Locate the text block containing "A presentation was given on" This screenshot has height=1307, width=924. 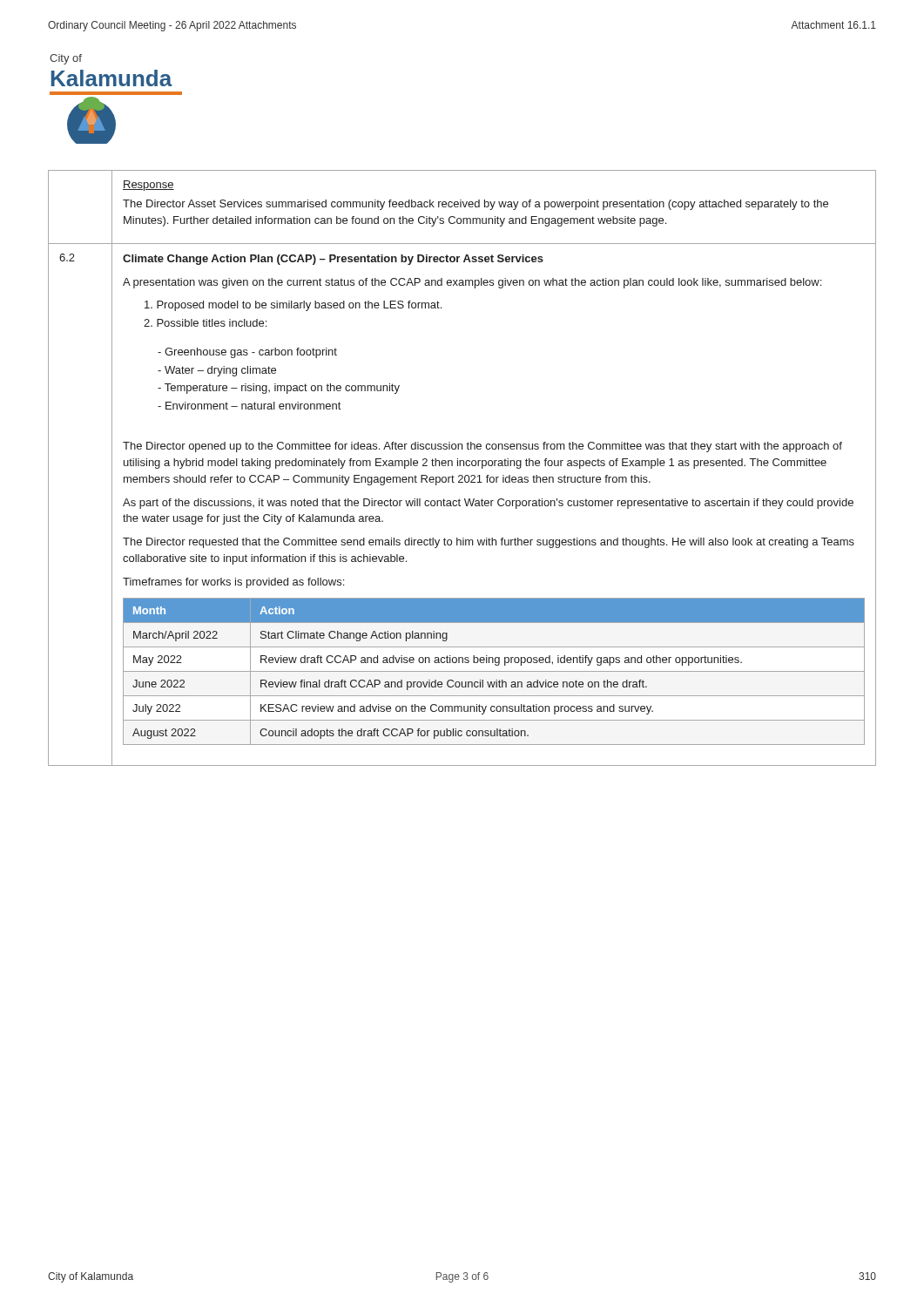click(494, 282)
